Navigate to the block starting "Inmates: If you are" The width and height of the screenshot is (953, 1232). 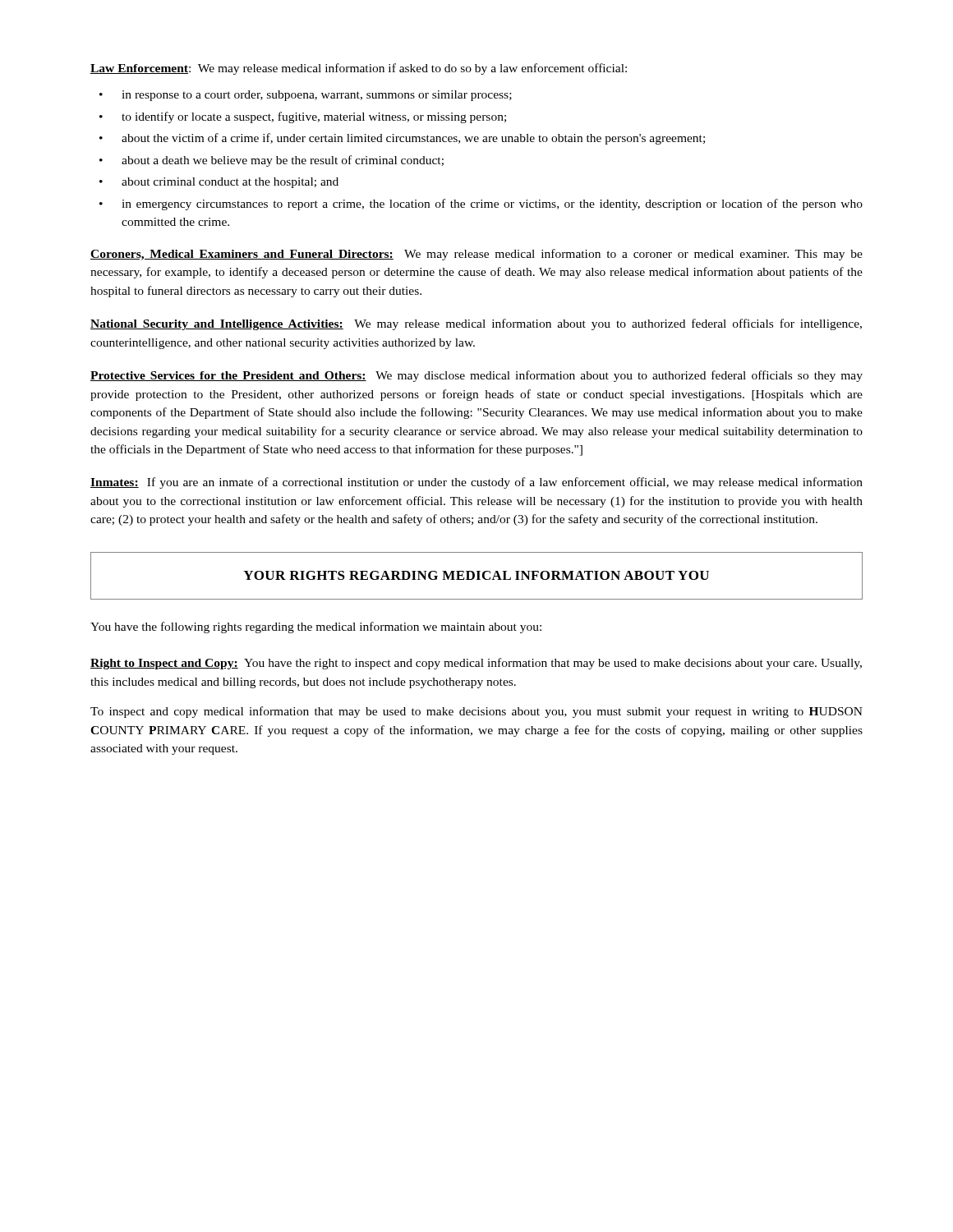(x=476, y=501)
